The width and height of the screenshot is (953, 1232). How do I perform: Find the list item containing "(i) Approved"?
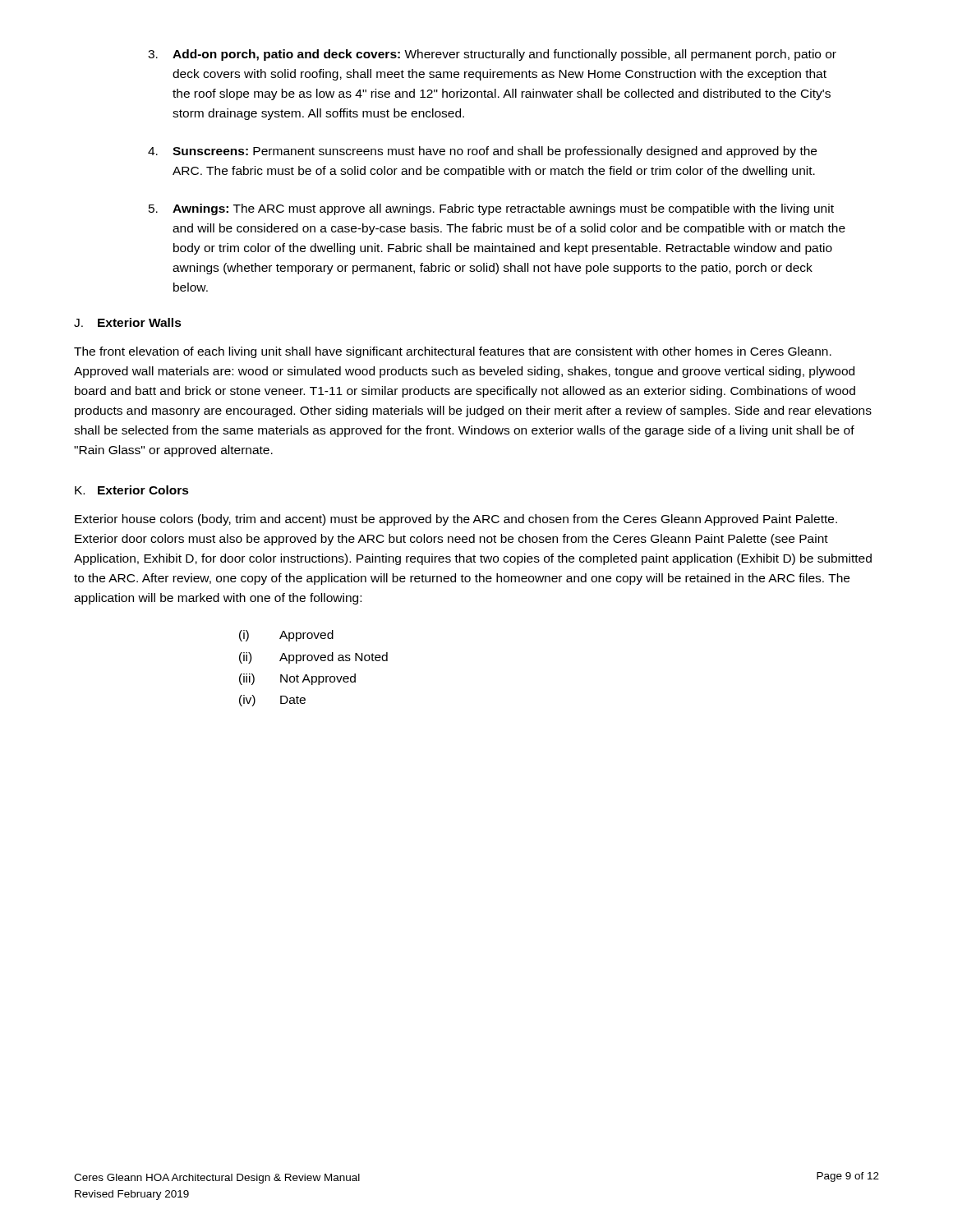(x=286, y=635)
